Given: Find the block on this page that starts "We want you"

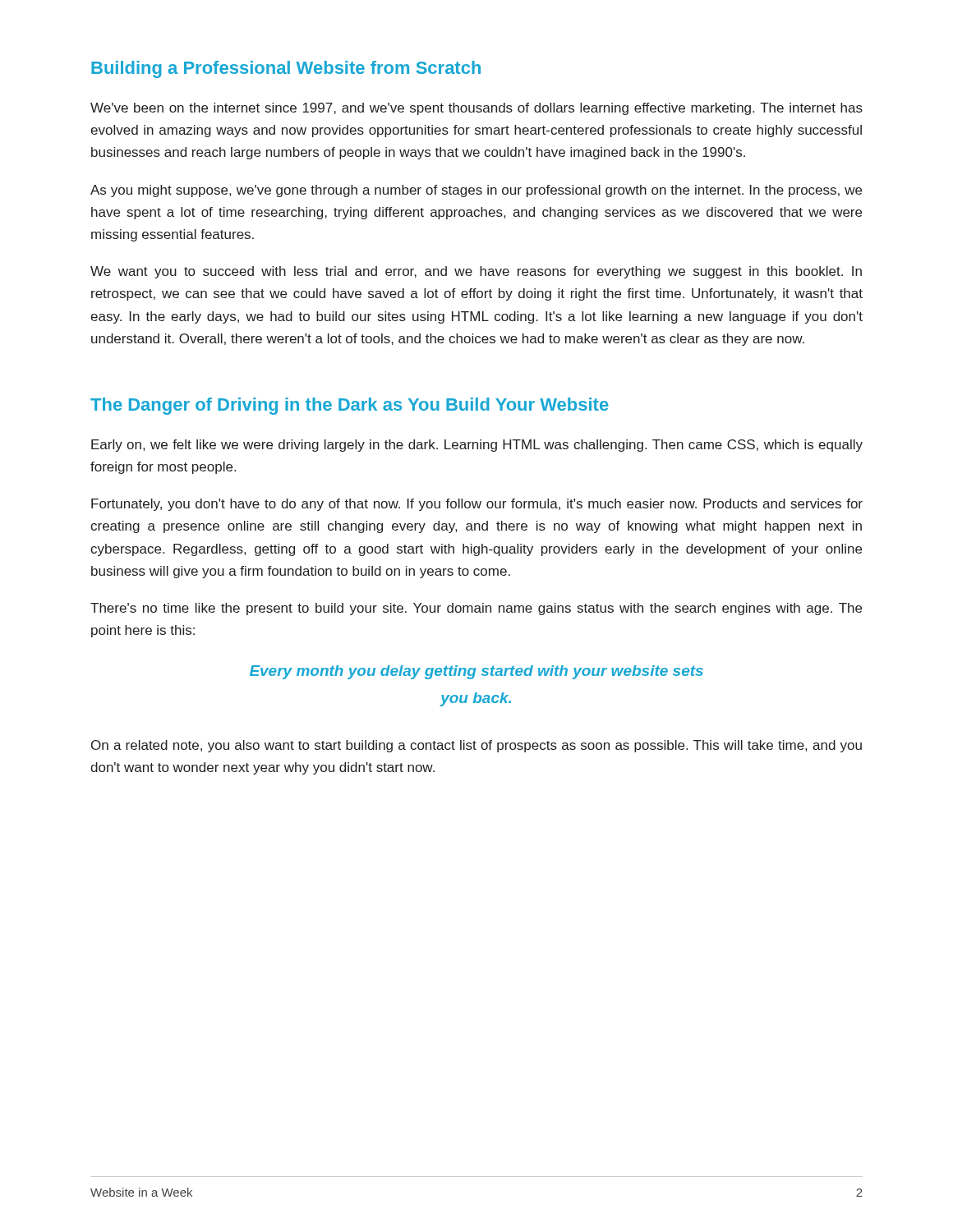Looking at the screenshot, I should point(476,305).
